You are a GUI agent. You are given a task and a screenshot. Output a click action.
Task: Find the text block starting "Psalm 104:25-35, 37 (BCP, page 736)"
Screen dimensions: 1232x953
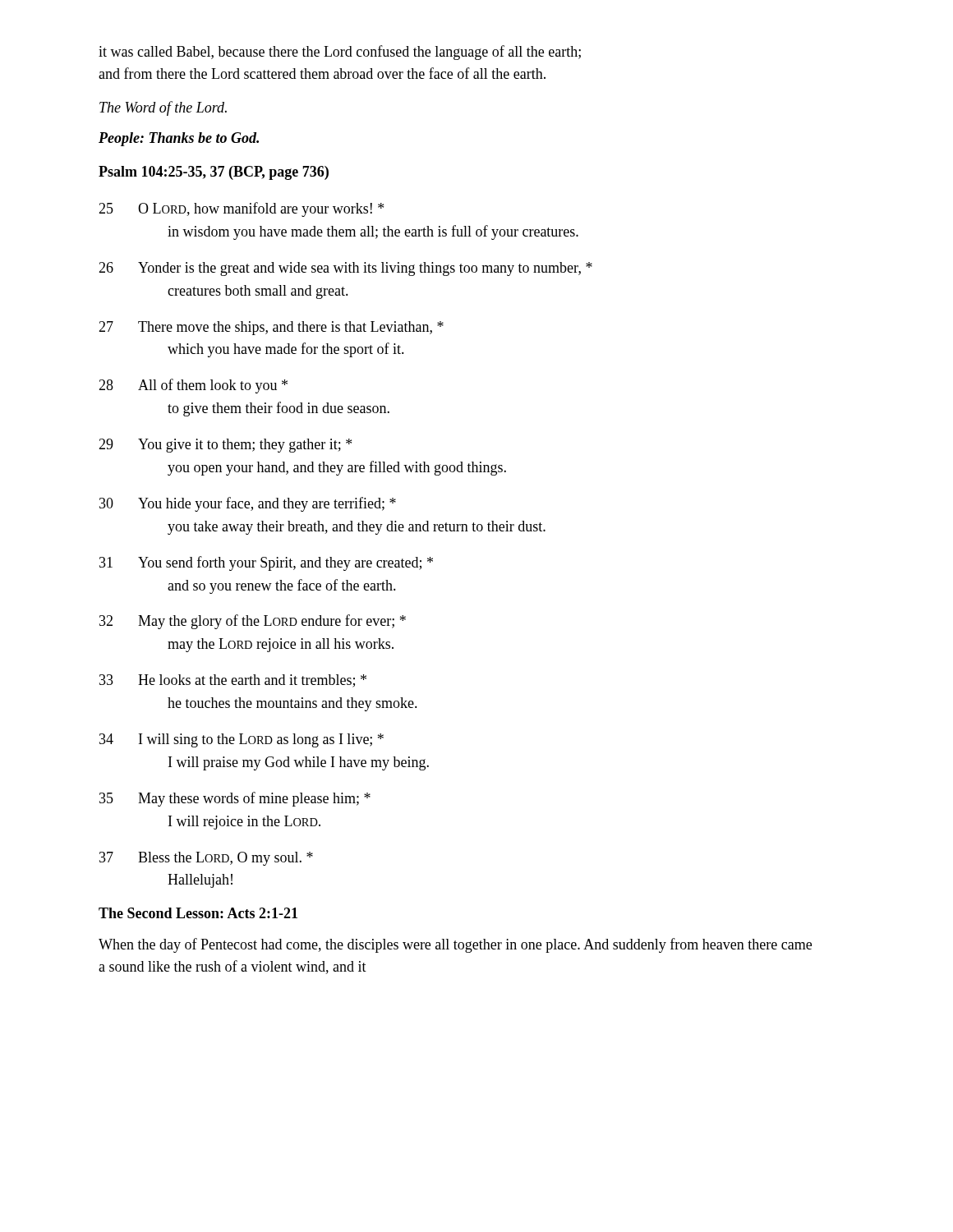214,172
